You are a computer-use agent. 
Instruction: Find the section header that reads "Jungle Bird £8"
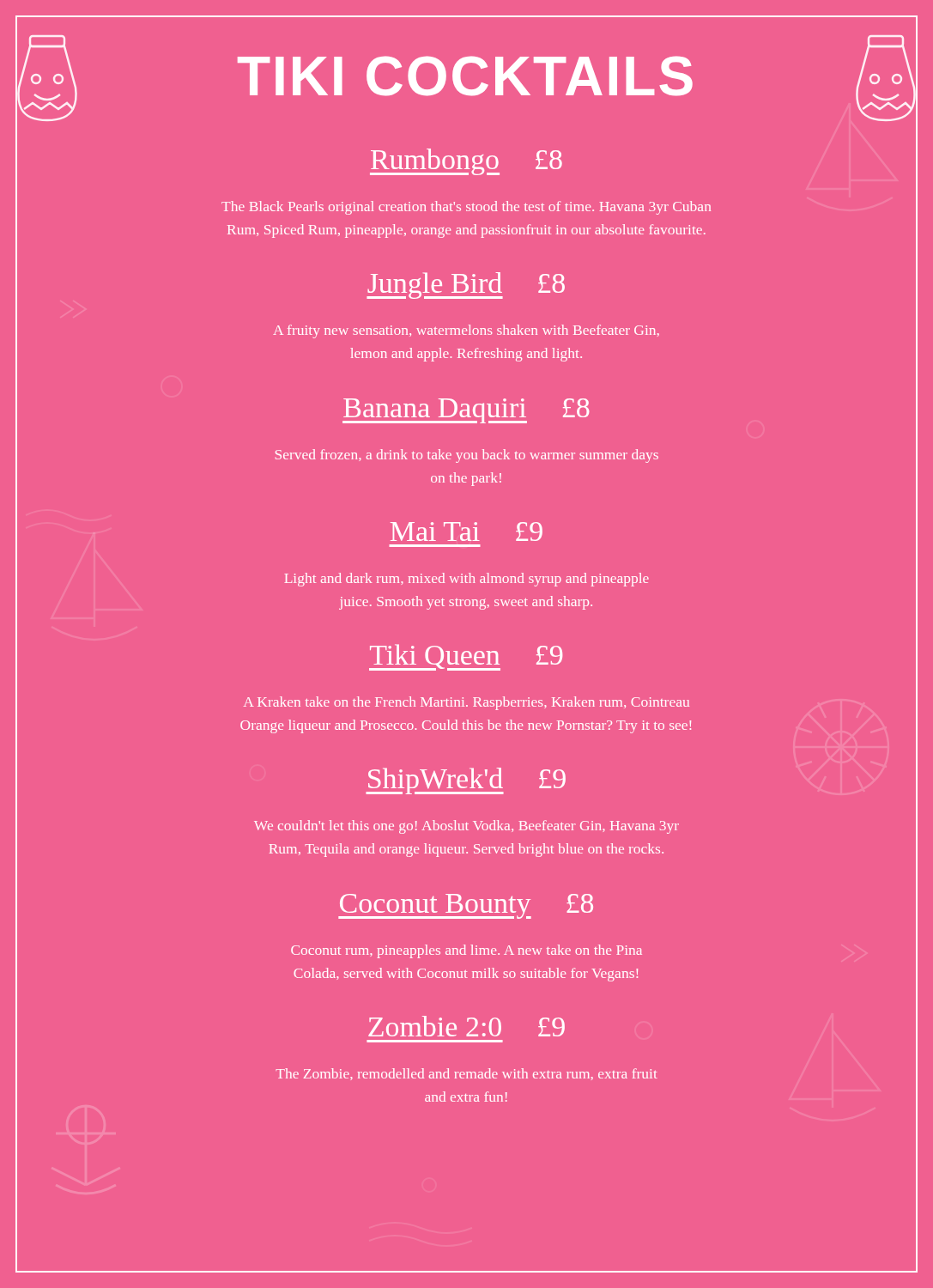(x=466, y=284)
